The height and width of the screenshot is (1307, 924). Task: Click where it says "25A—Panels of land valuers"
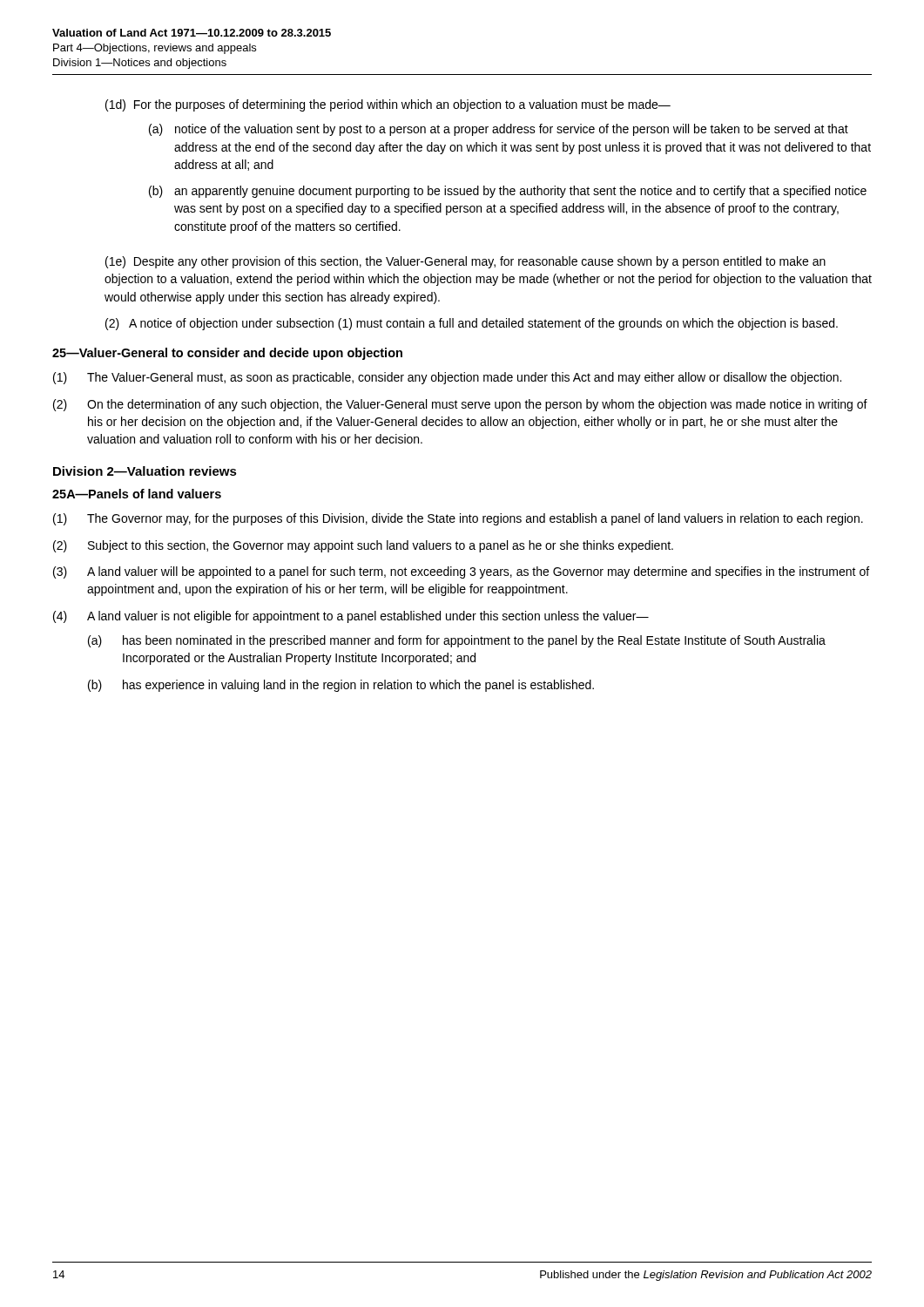pyautogui.click(x=137, y=494)
